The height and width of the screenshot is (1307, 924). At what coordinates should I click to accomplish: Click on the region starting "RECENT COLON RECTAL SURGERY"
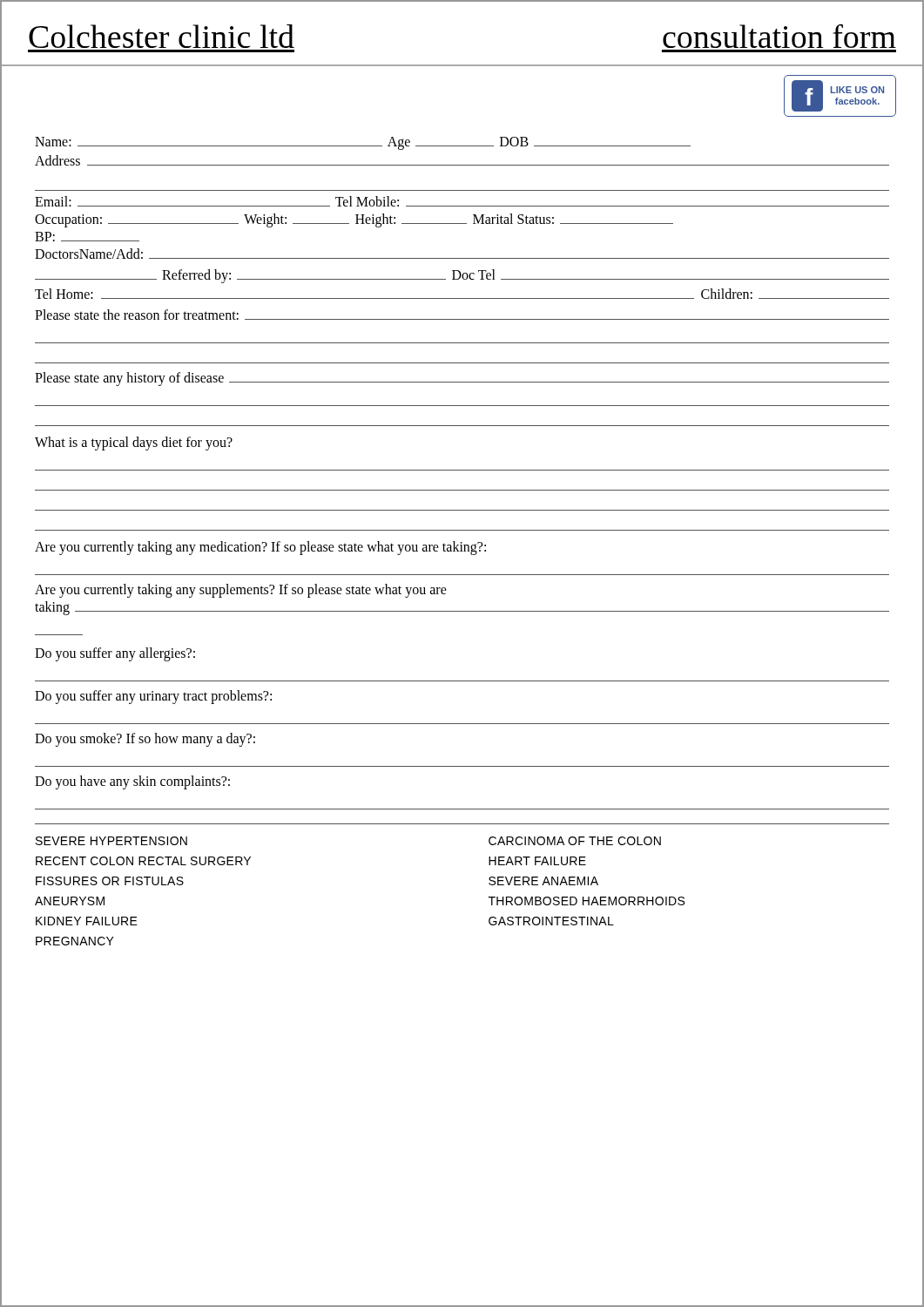[143, 861]
